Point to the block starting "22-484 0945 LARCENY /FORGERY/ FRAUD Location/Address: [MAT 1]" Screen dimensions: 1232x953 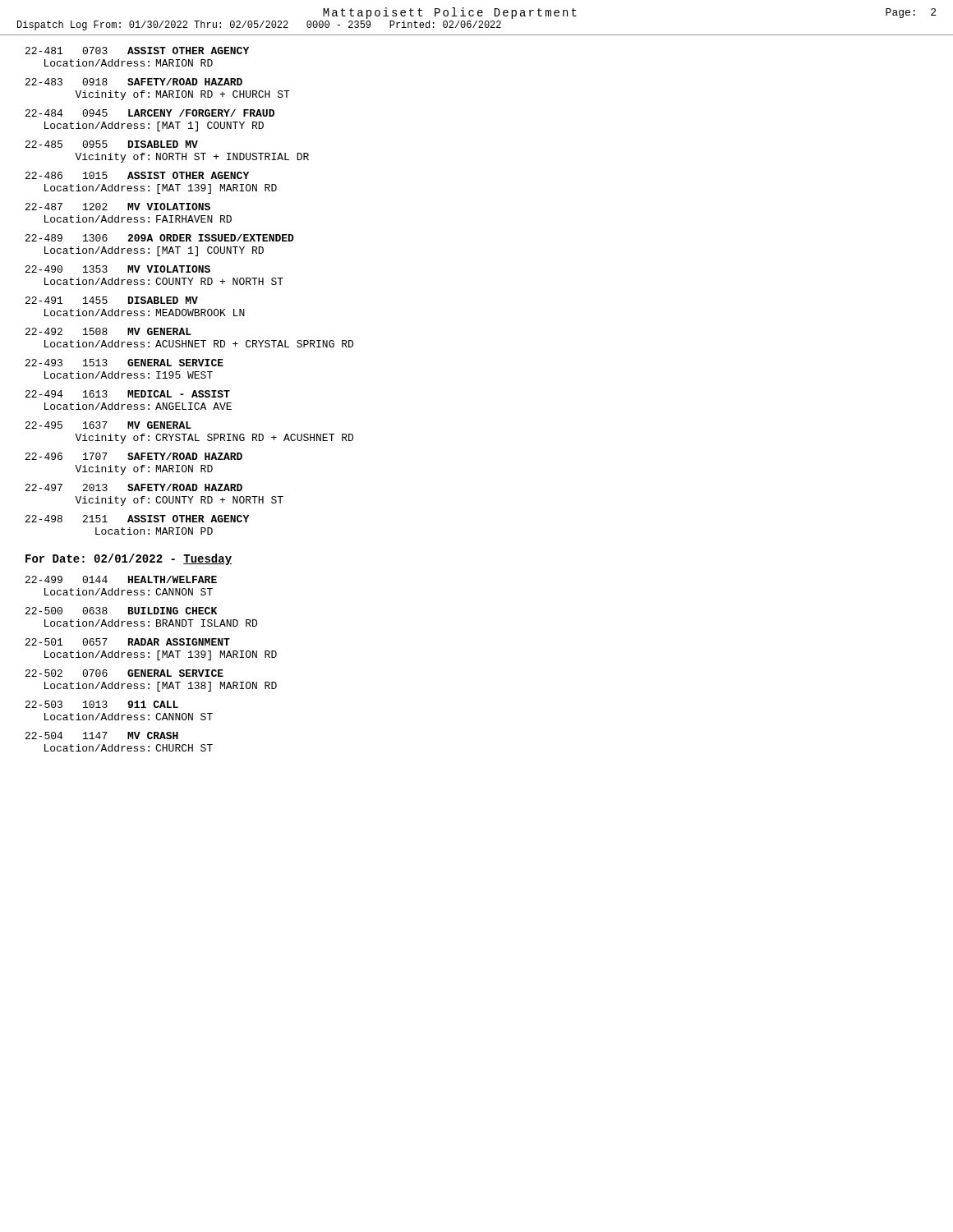pyautogui.click(x=150, y=113)
